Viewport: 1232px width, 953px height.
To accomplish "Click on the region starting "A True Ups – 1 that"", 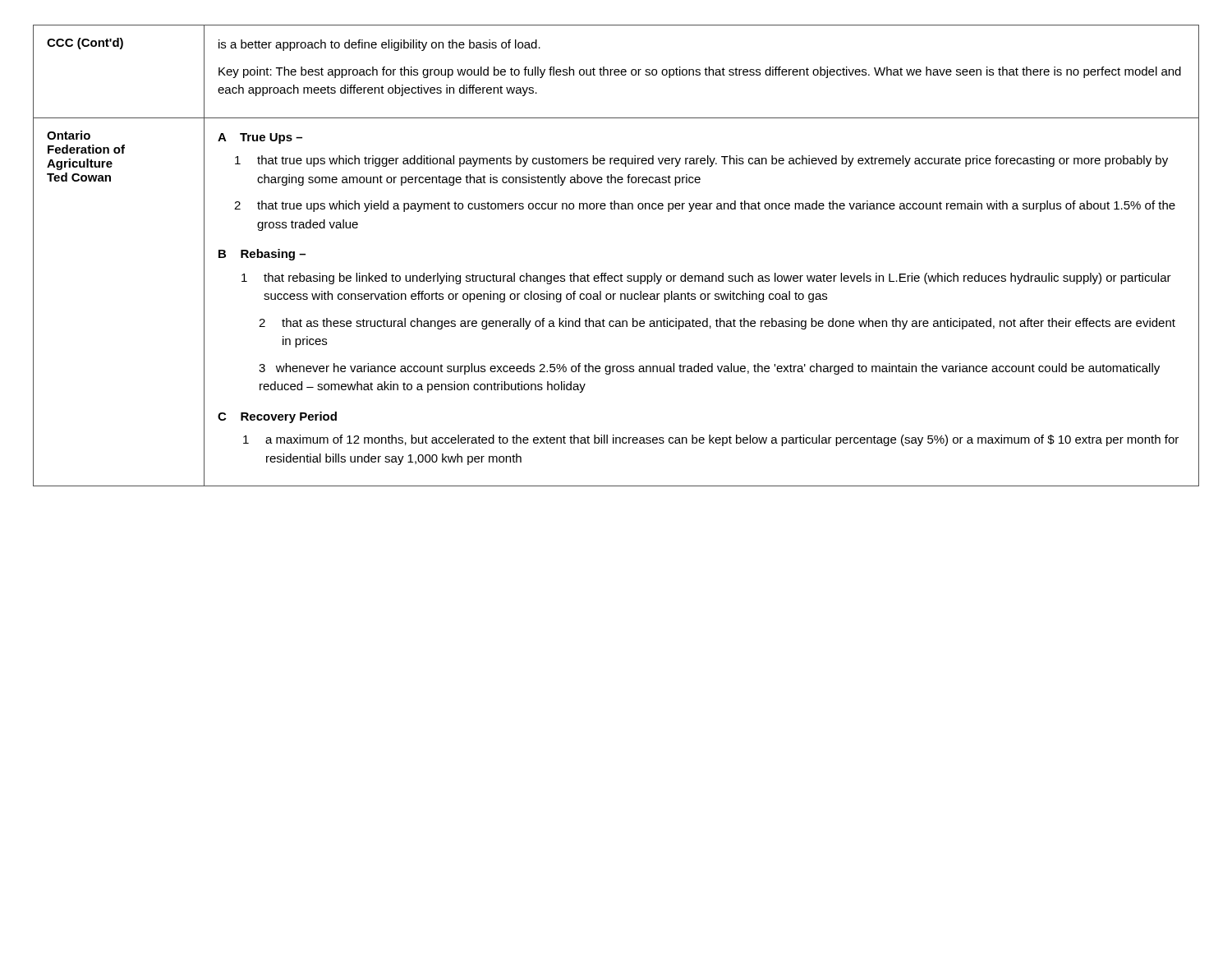I will pyautogui.click(x=701, y=298).
